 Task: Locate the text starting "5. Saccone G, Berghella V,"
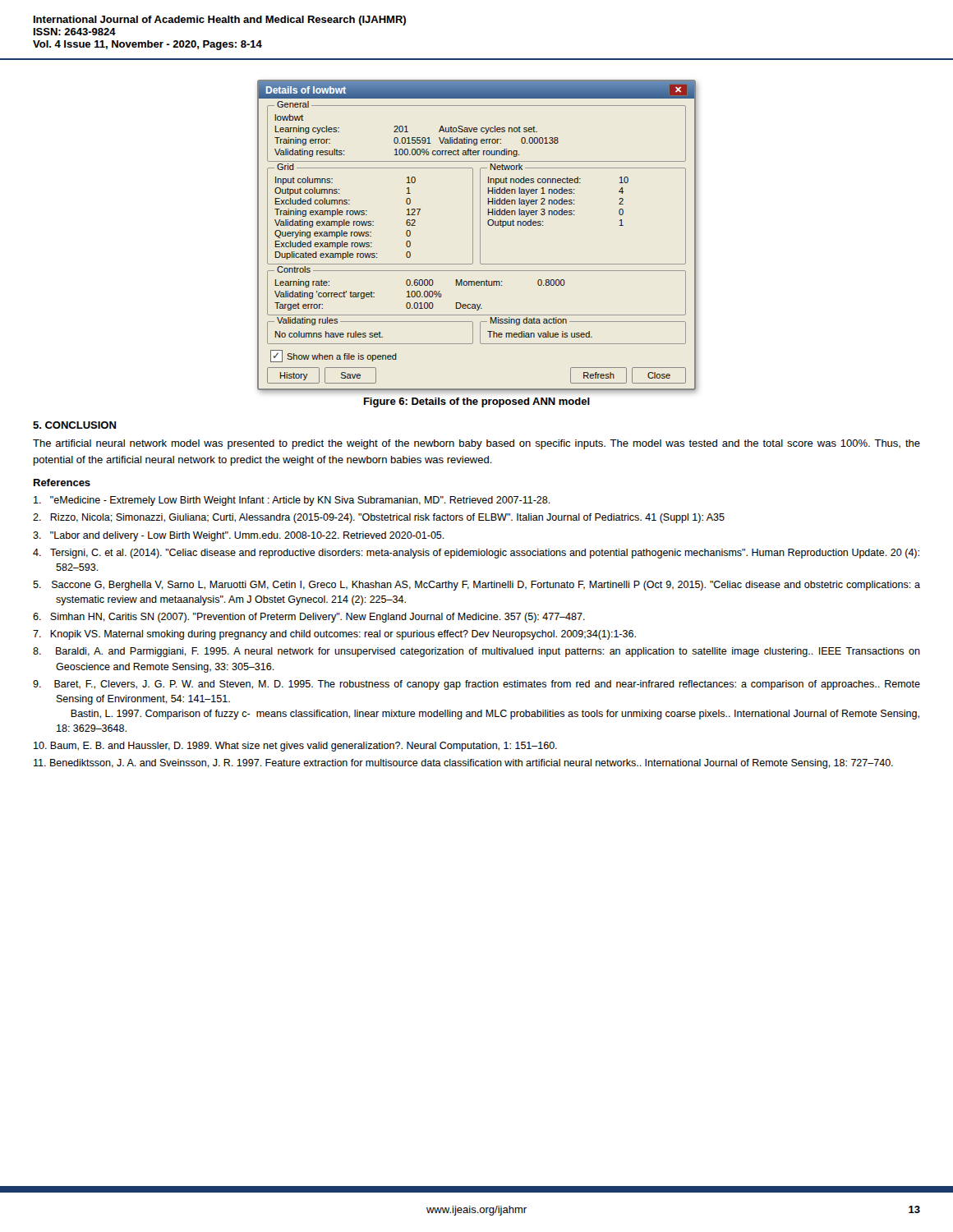(476, 592)
